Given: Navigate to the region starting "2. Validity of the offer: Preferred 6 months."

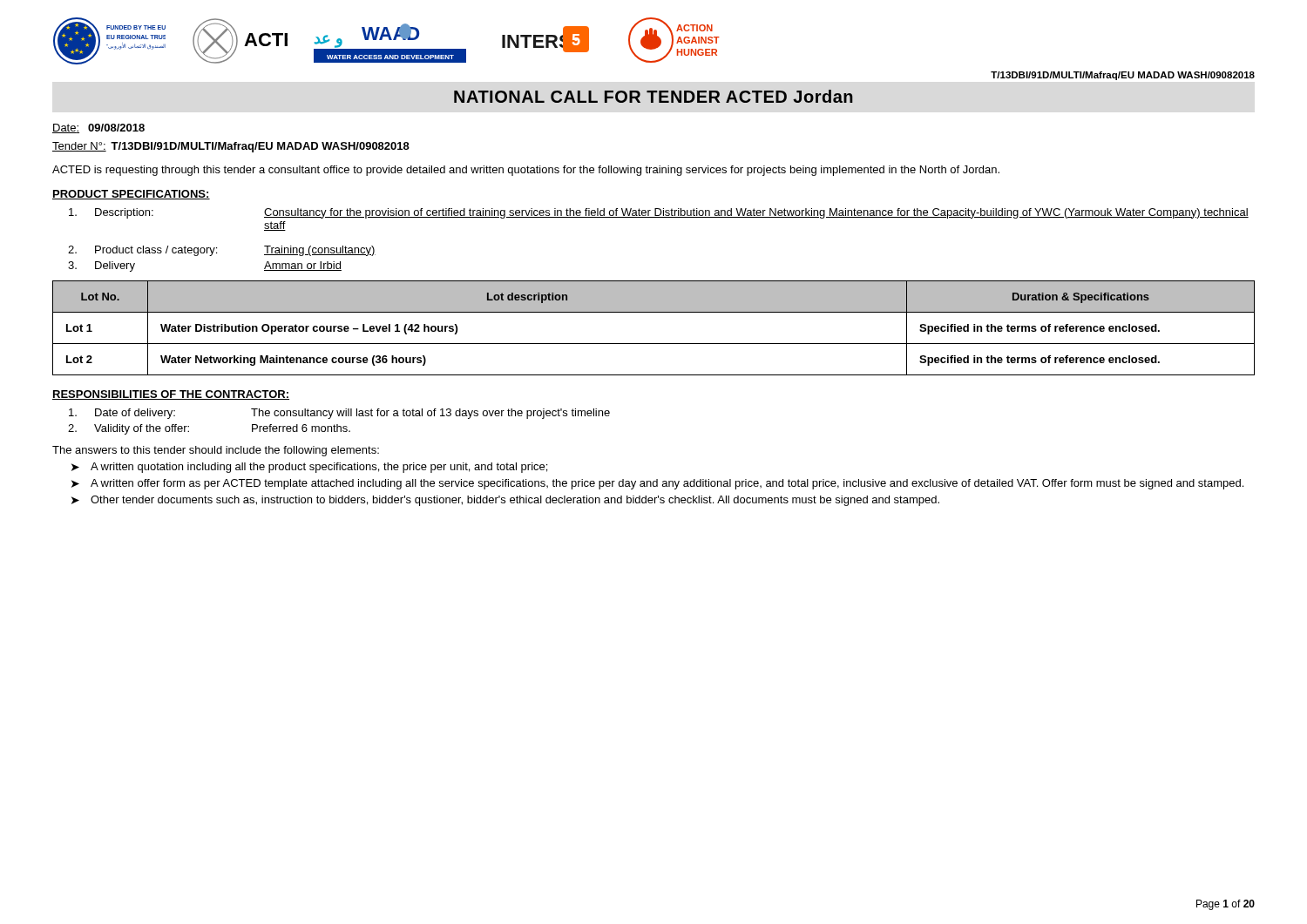Looking at the screenshot, I should pos(141,429).
